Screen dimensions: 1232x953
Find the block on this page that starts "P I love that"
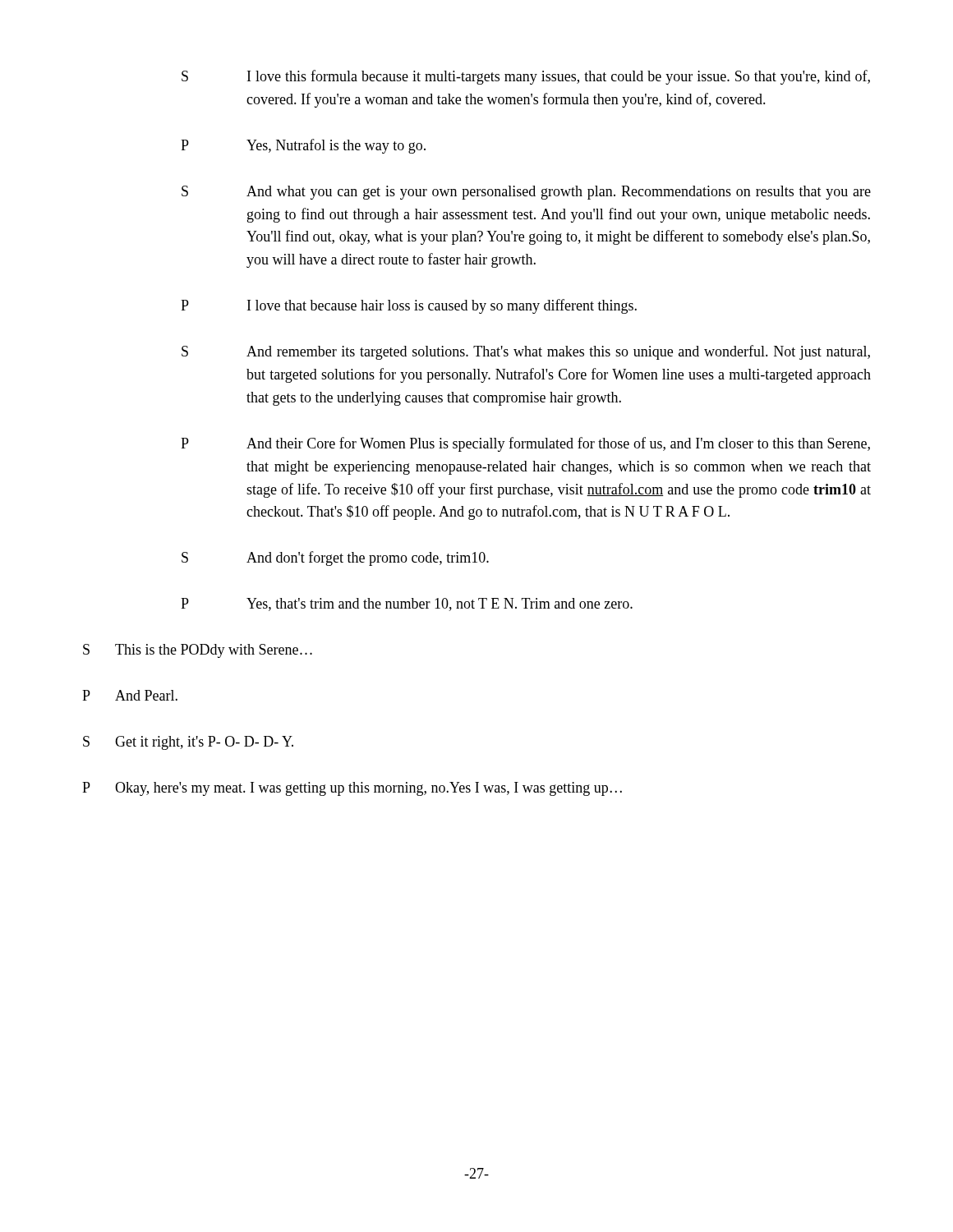526,307
